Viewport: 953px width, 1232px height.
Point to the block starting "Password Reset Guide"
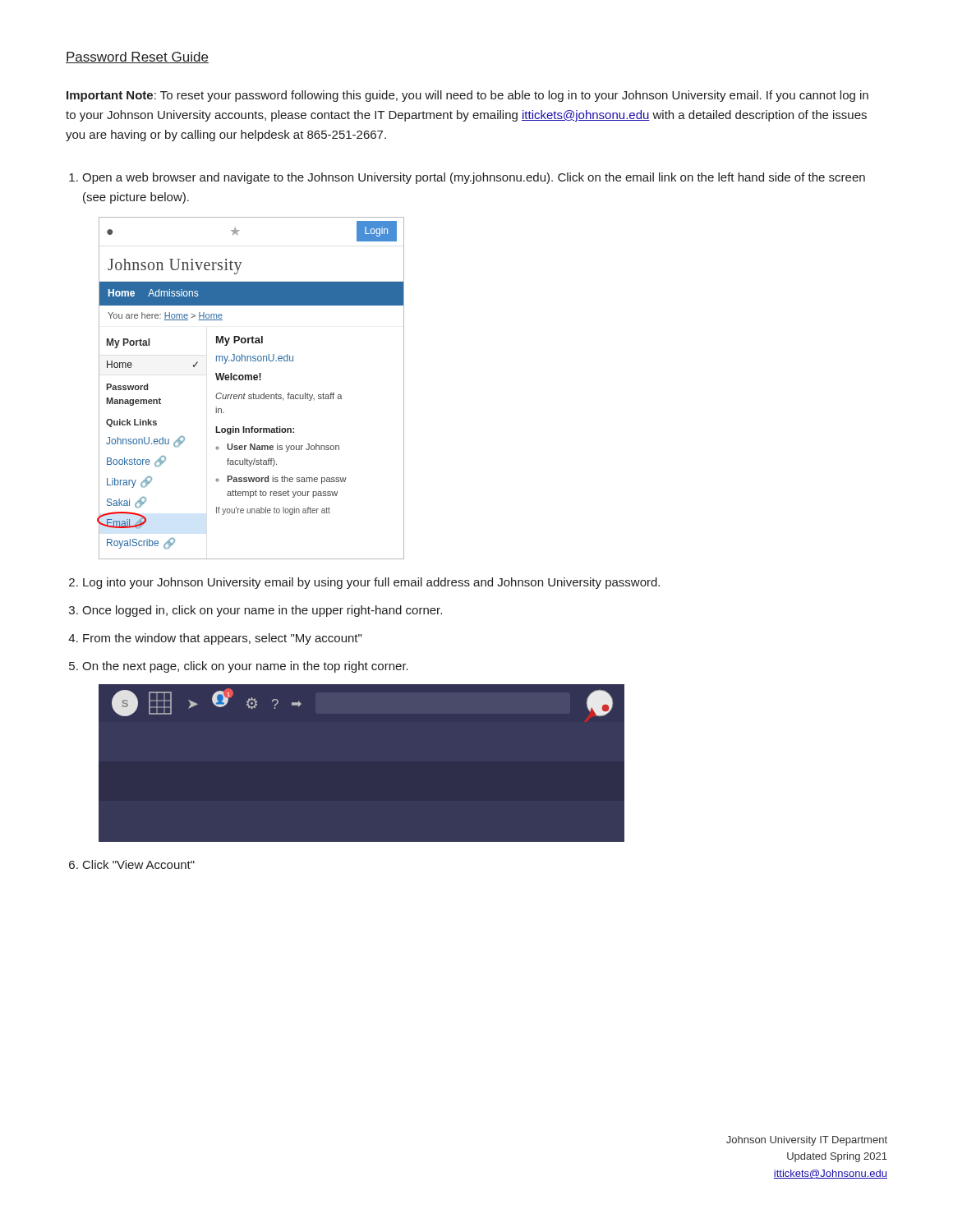click(x=137, y=57)
